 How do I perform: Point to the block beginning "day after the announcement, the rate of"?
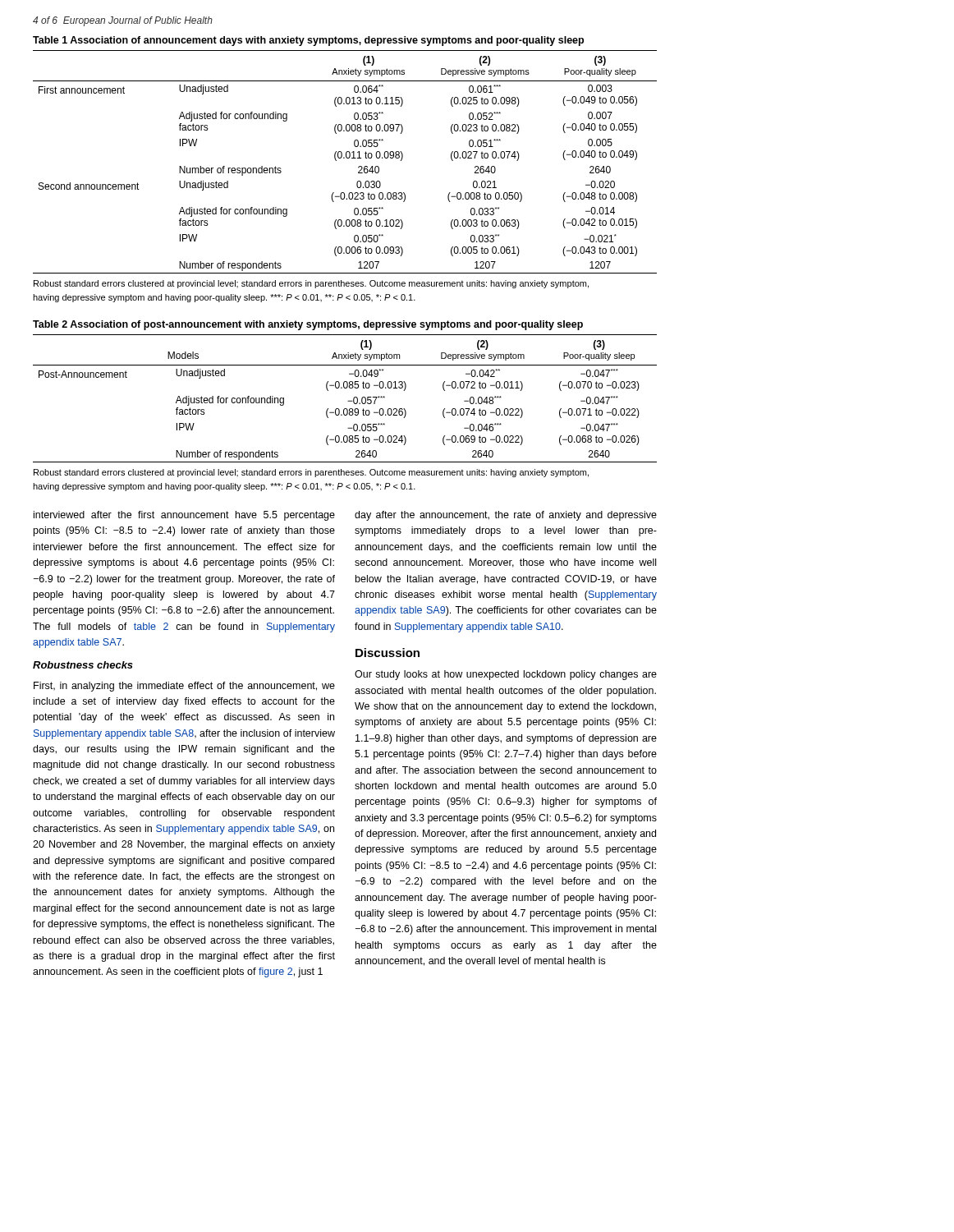click(506, 571)
